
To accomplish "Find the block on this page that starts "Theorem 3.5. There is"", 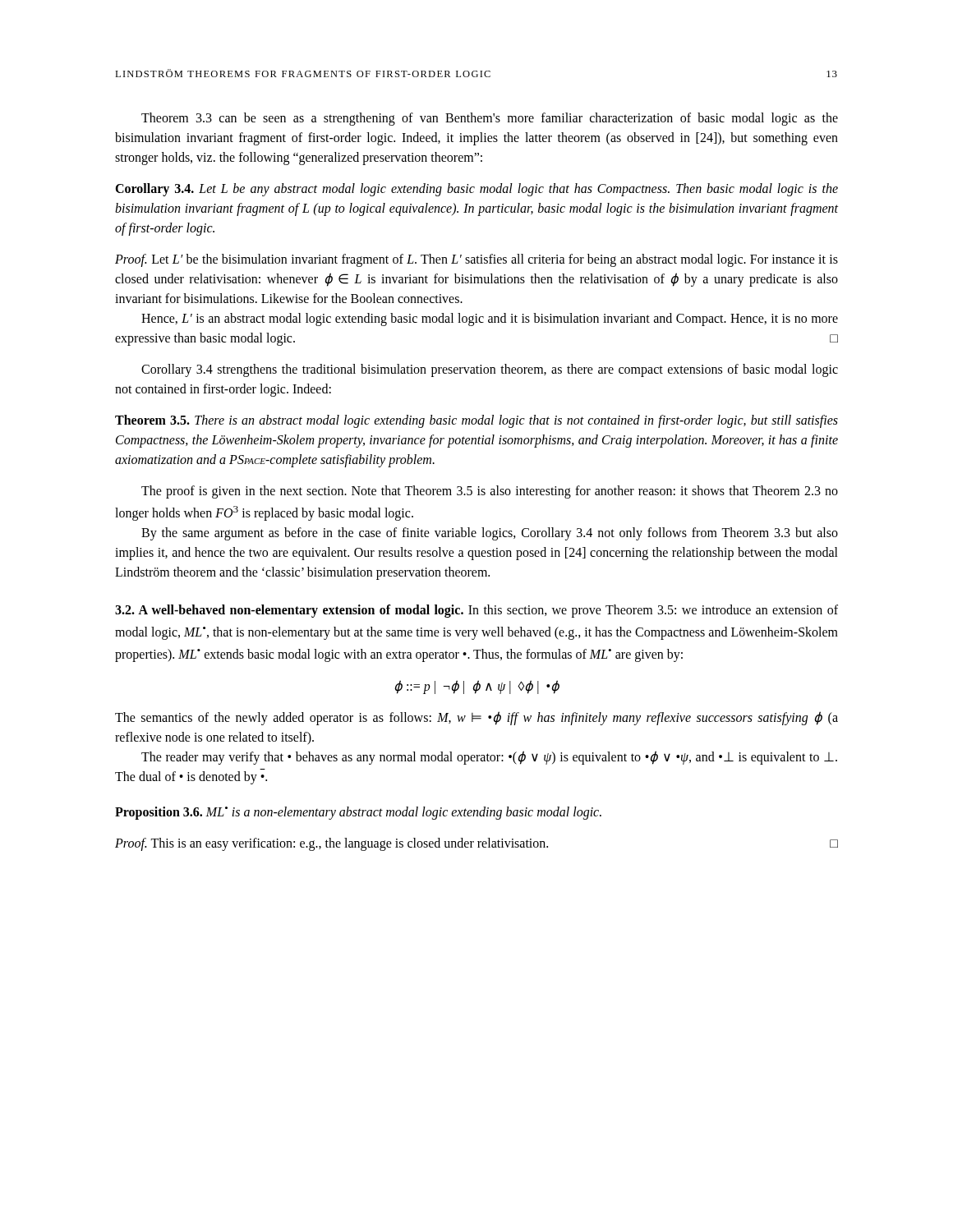I will pos(476,440).
